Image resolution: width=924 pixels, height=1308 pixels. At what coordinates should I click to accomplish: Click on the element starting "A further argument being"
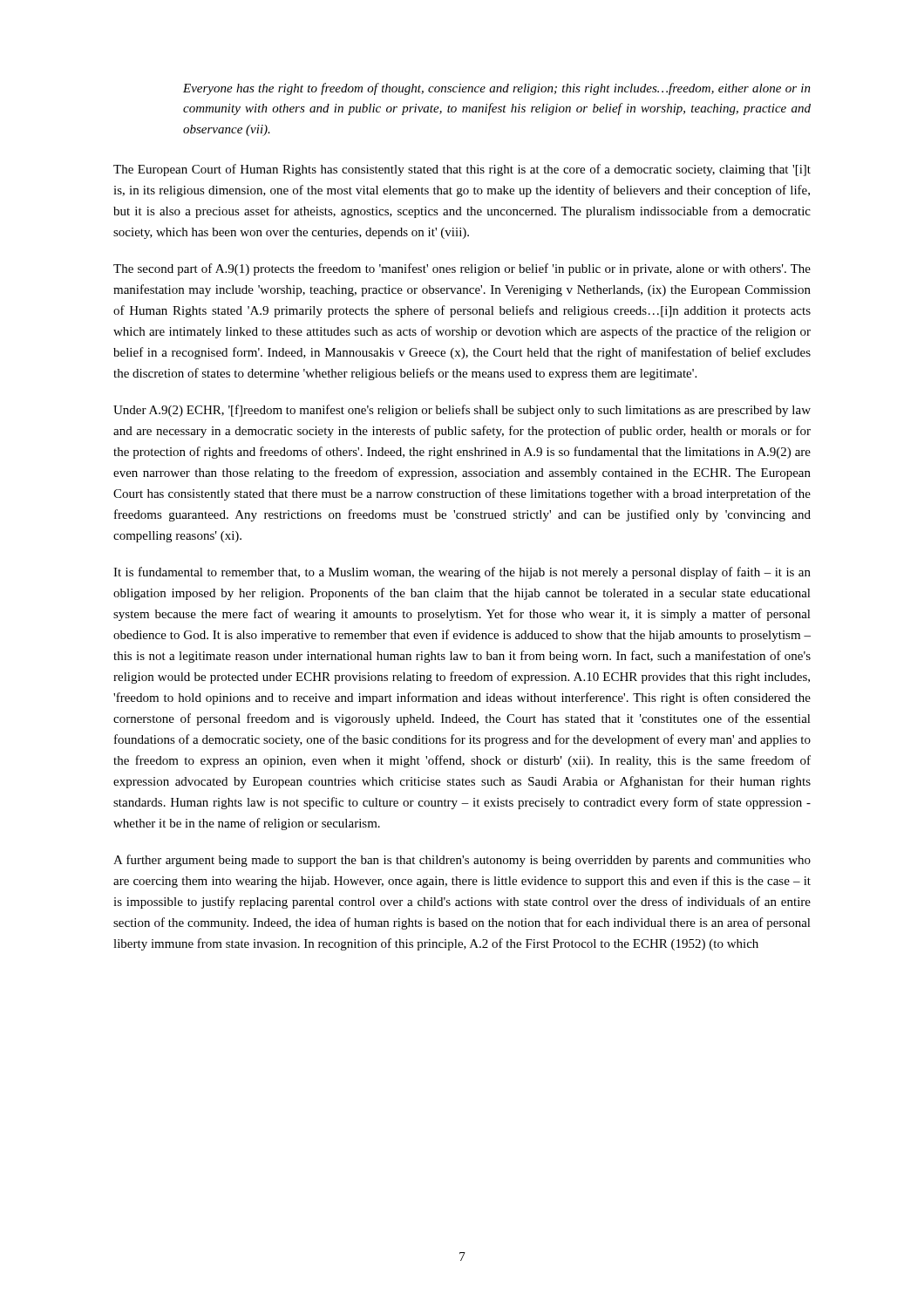462,901
